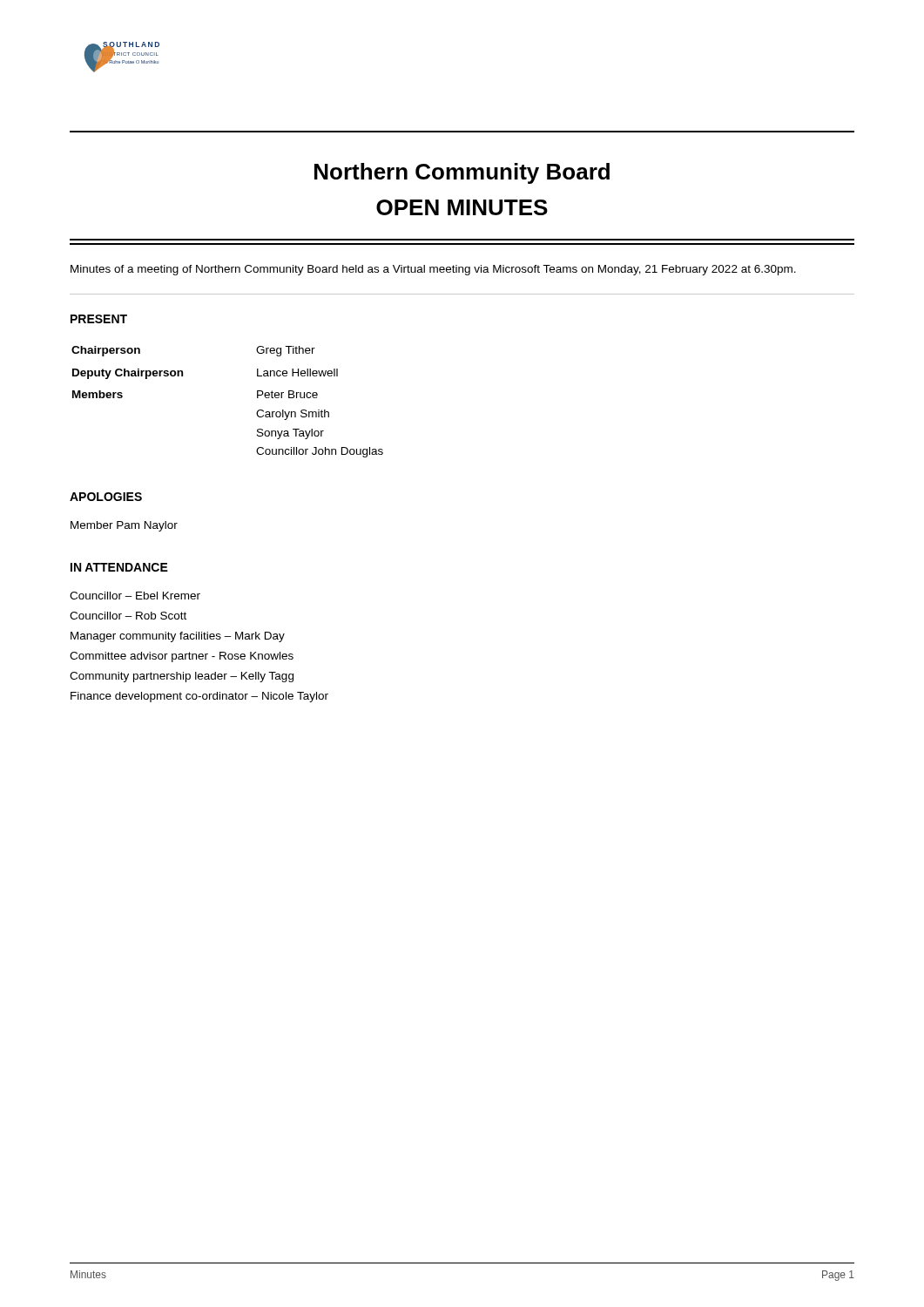Locate the region starting "Member Pam Naylor"
The width and height of the screenshot is (924, 1307).
click(x=124, y=525)
